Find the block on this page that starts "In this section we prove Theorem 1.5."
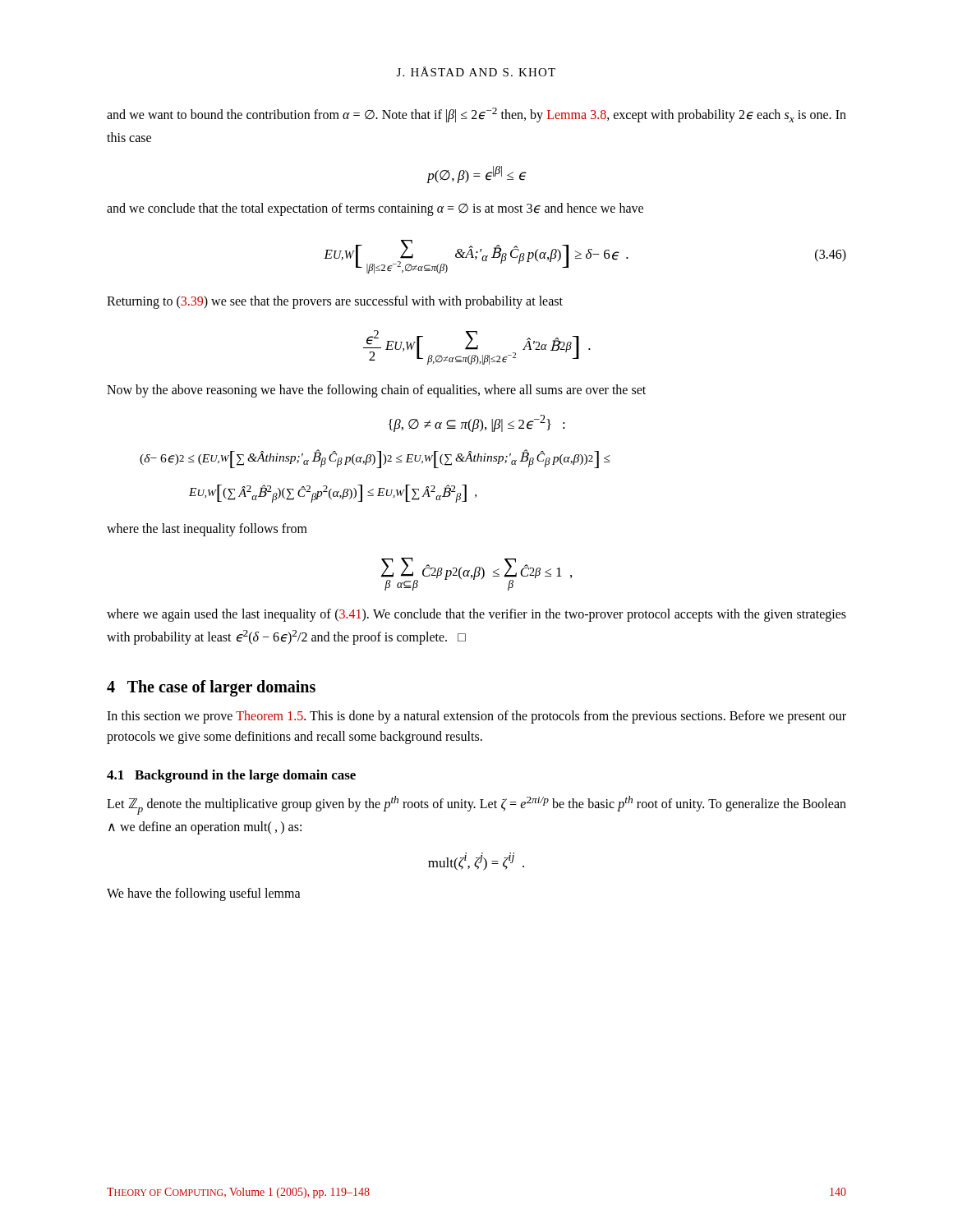This screenshot has width=953, height=1232. pos(476,726)
